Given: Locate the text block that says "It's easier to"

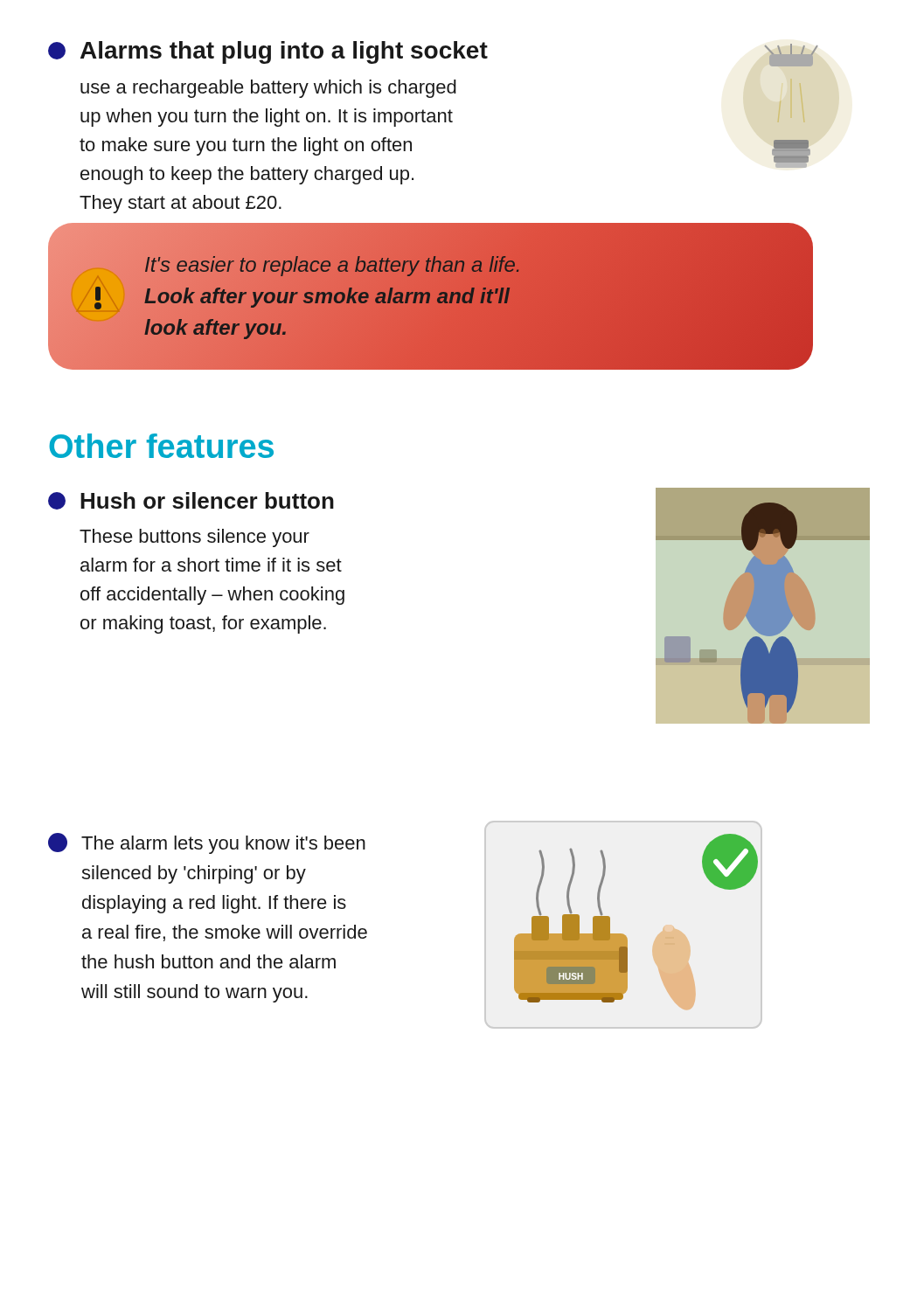Looking at the screenshot, I should pyautogui.click(x=296, y=296).
